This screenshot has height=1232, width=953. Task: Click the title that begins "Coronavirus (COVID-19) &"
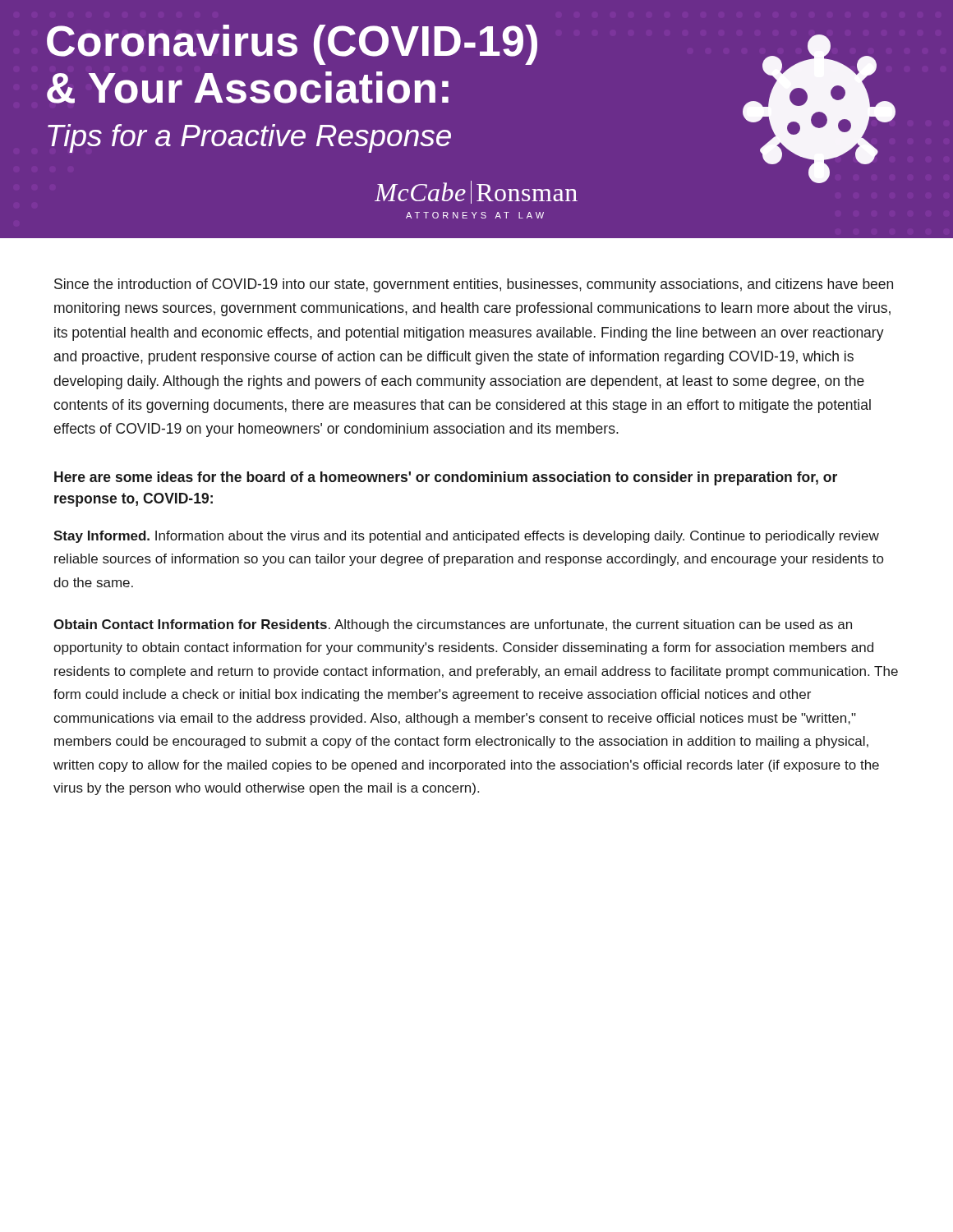476,119
